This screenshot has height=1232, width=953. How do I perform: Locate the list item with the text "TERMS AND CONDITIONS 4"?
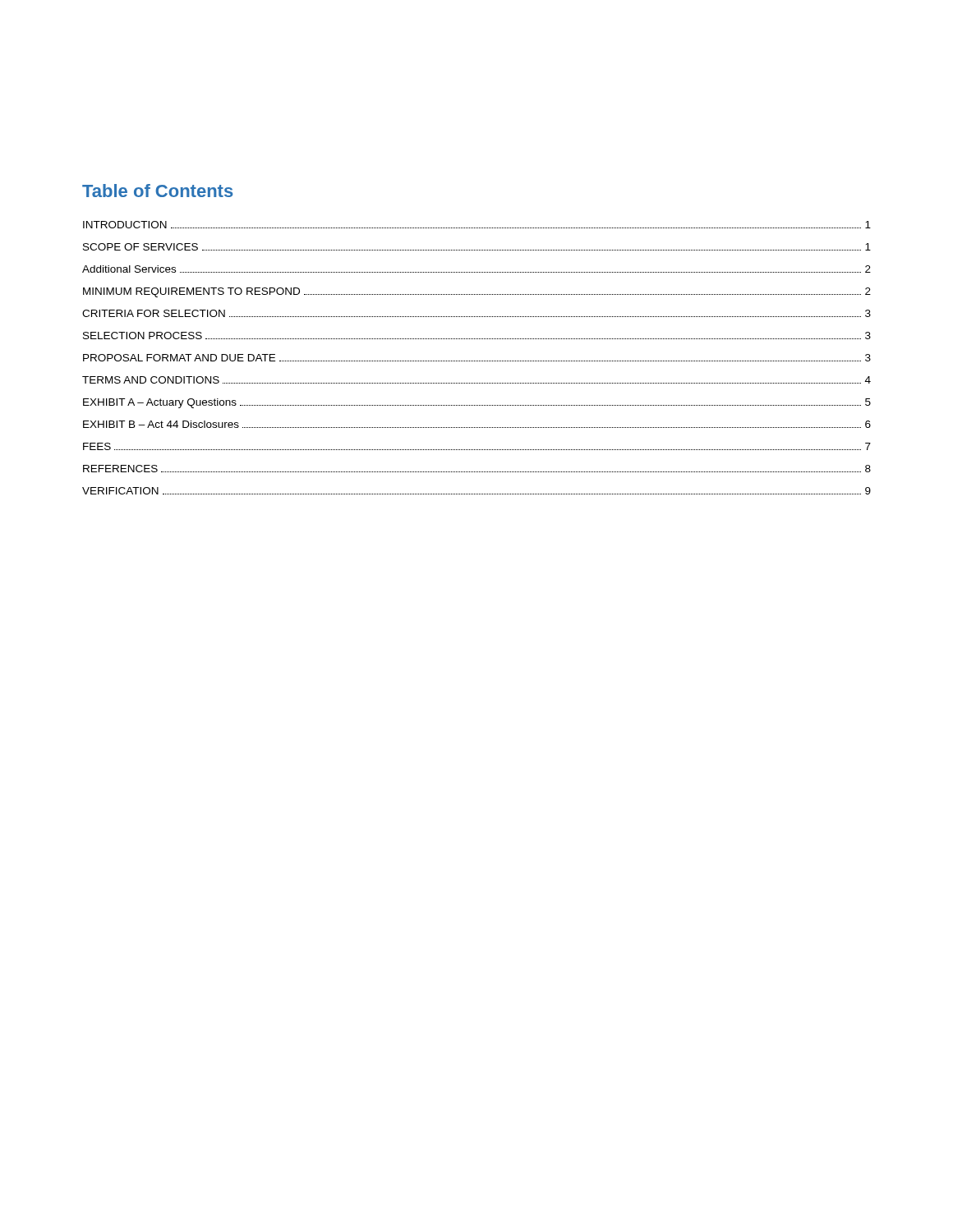pyautogui.click(x=476, y=380)
